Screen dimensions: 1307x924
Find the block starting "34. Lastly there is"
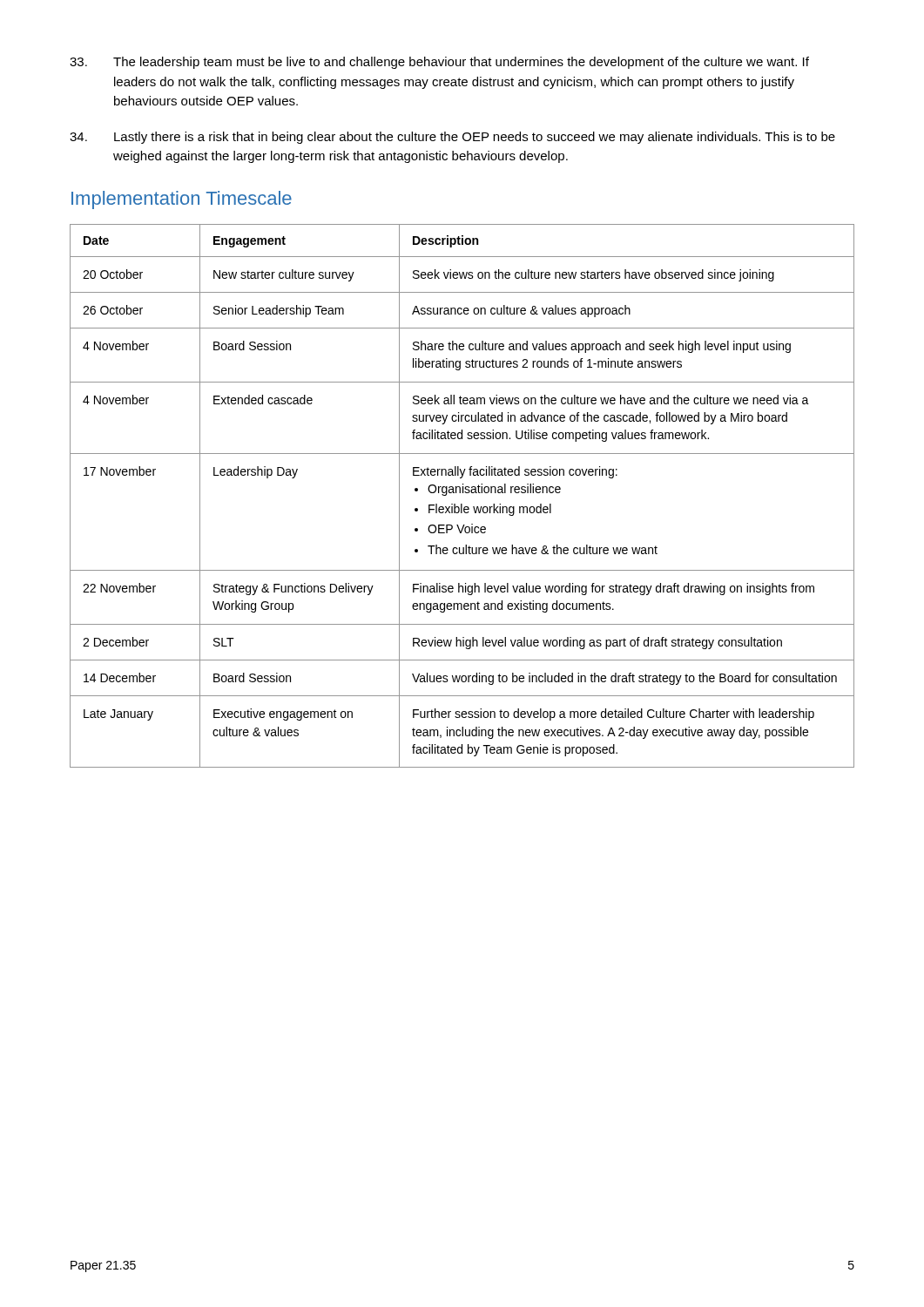[x=462, y=146]
